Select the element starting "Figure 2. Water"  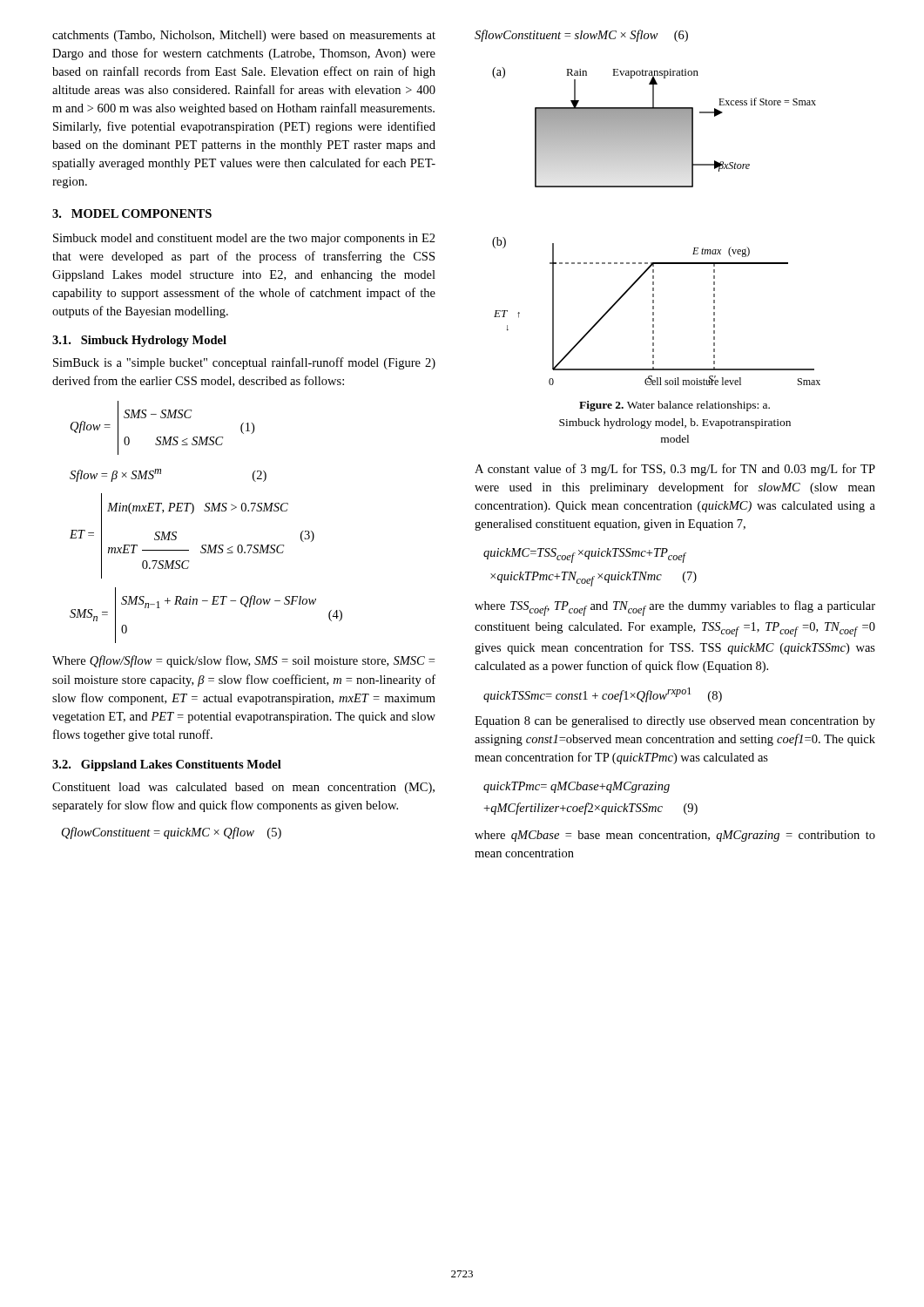[x=675, y=422]
